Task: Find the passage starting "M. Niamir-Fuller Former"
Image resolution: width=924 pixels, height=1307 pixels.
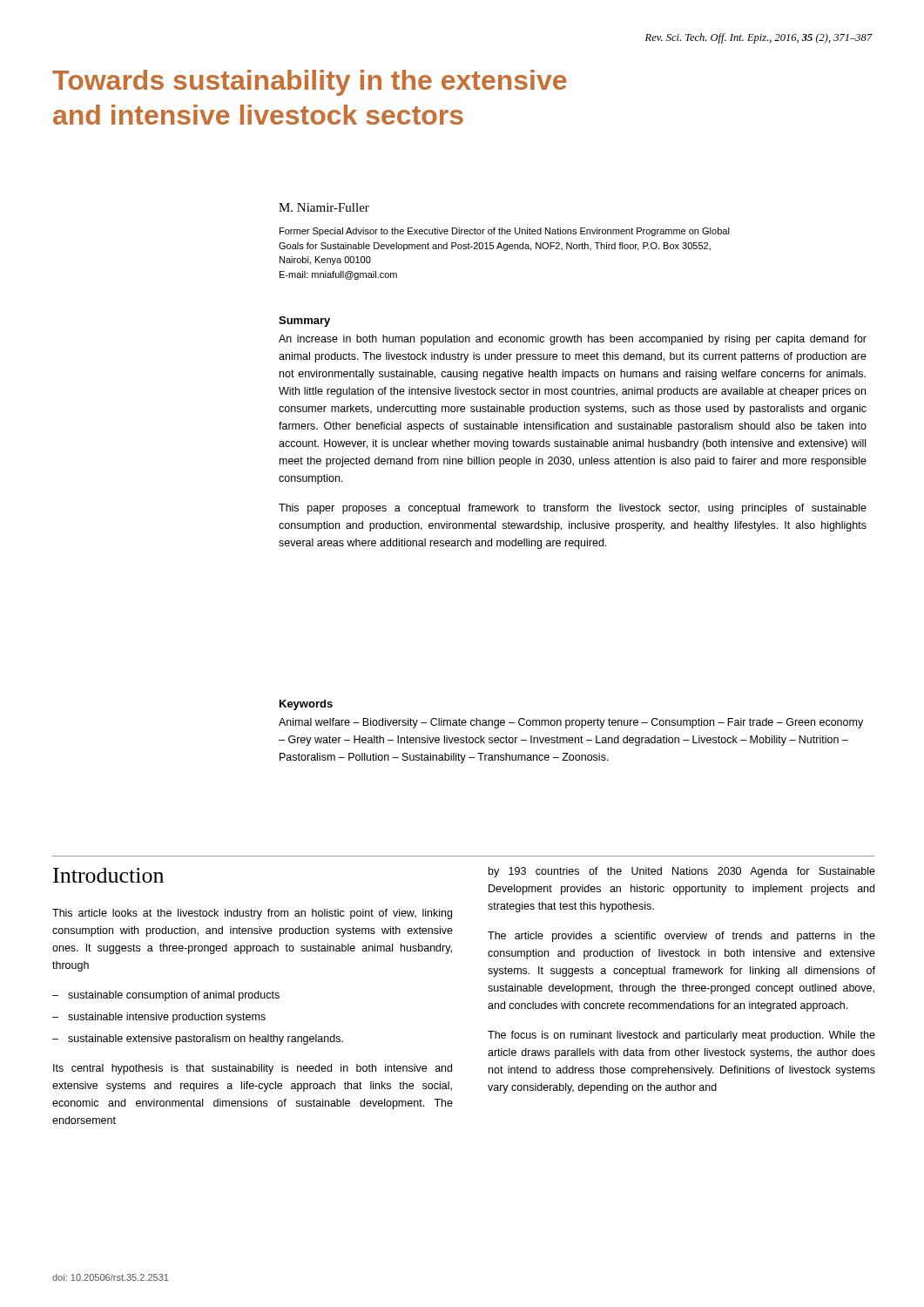Action: coord(531,241)
